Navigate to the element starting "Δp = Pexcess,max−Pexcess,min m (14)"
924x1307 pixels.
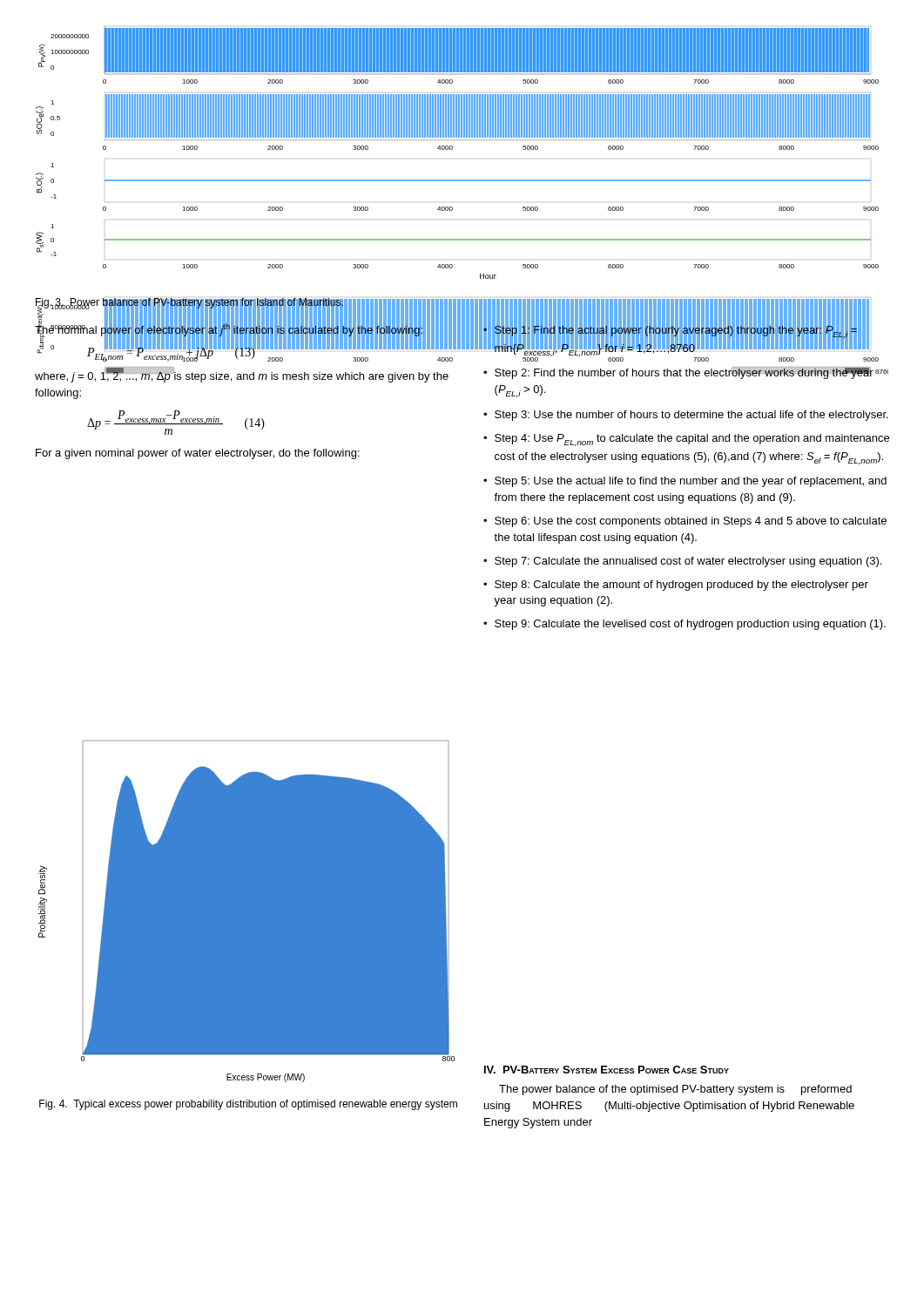(x=176, y=423)
